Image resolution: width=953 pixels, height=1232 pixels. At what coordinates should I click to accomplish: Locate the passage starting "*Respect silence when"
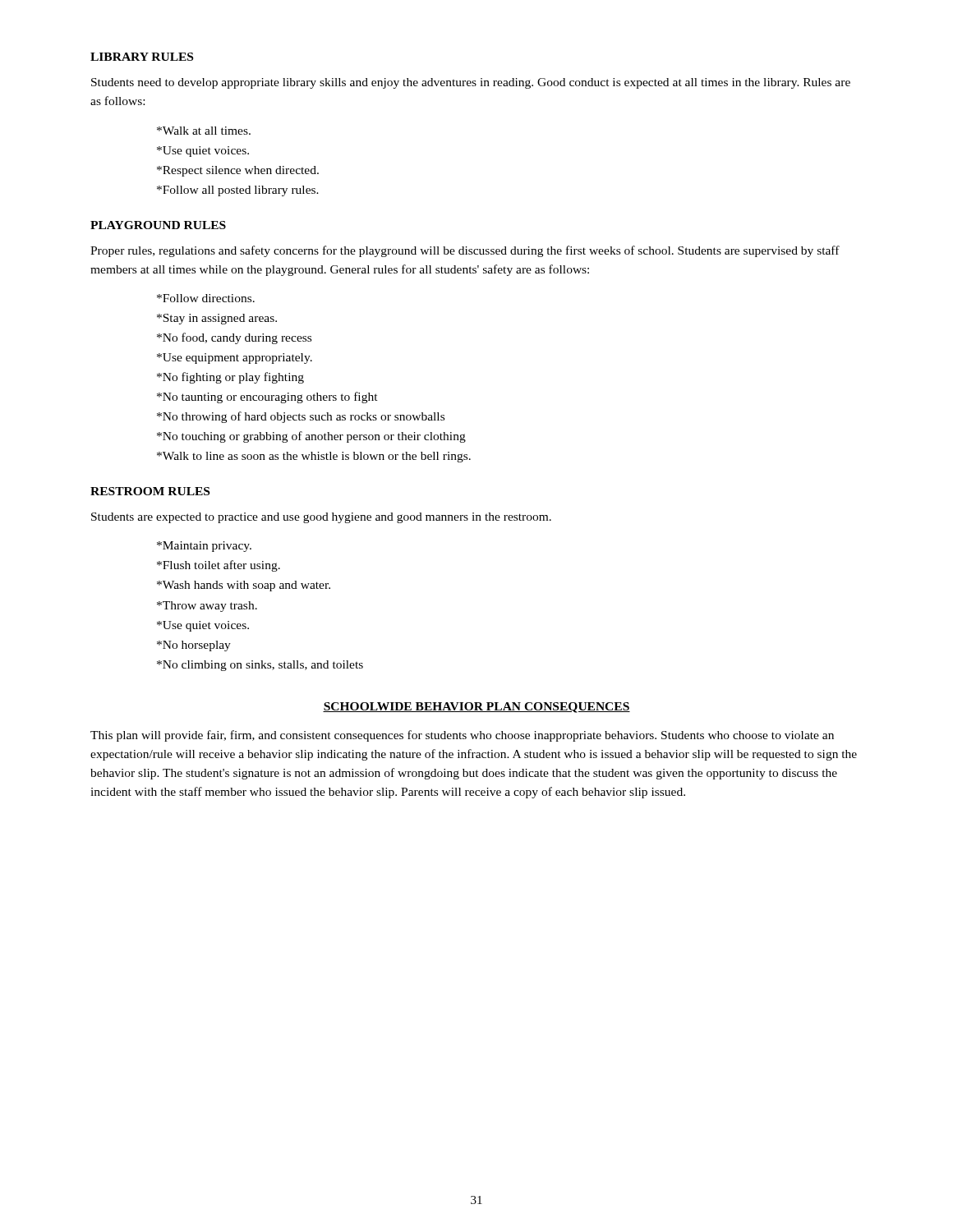pyautogui.click(x=238, y=169)
